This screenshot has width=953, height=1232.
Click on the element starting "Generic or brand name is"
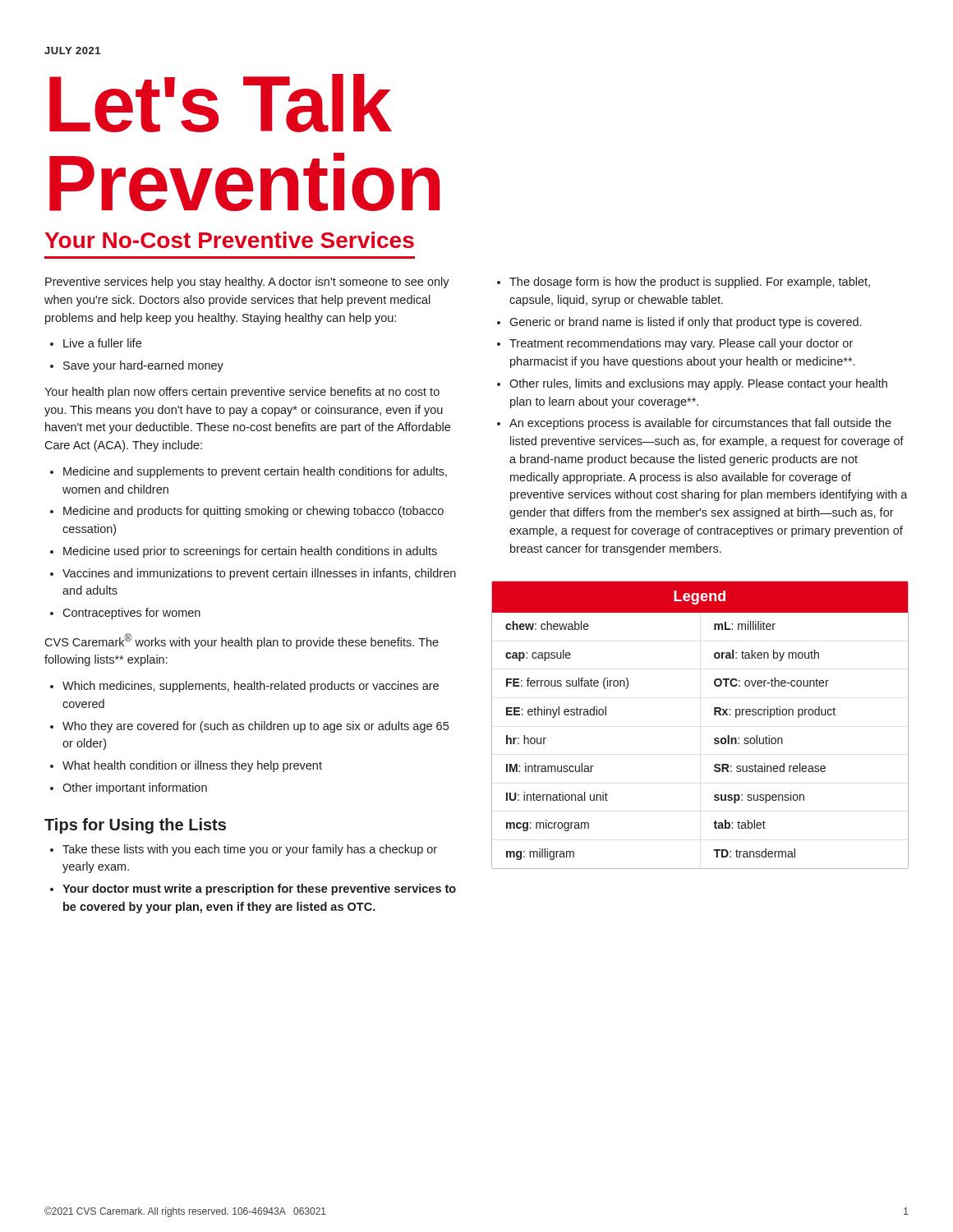(686, 322)
